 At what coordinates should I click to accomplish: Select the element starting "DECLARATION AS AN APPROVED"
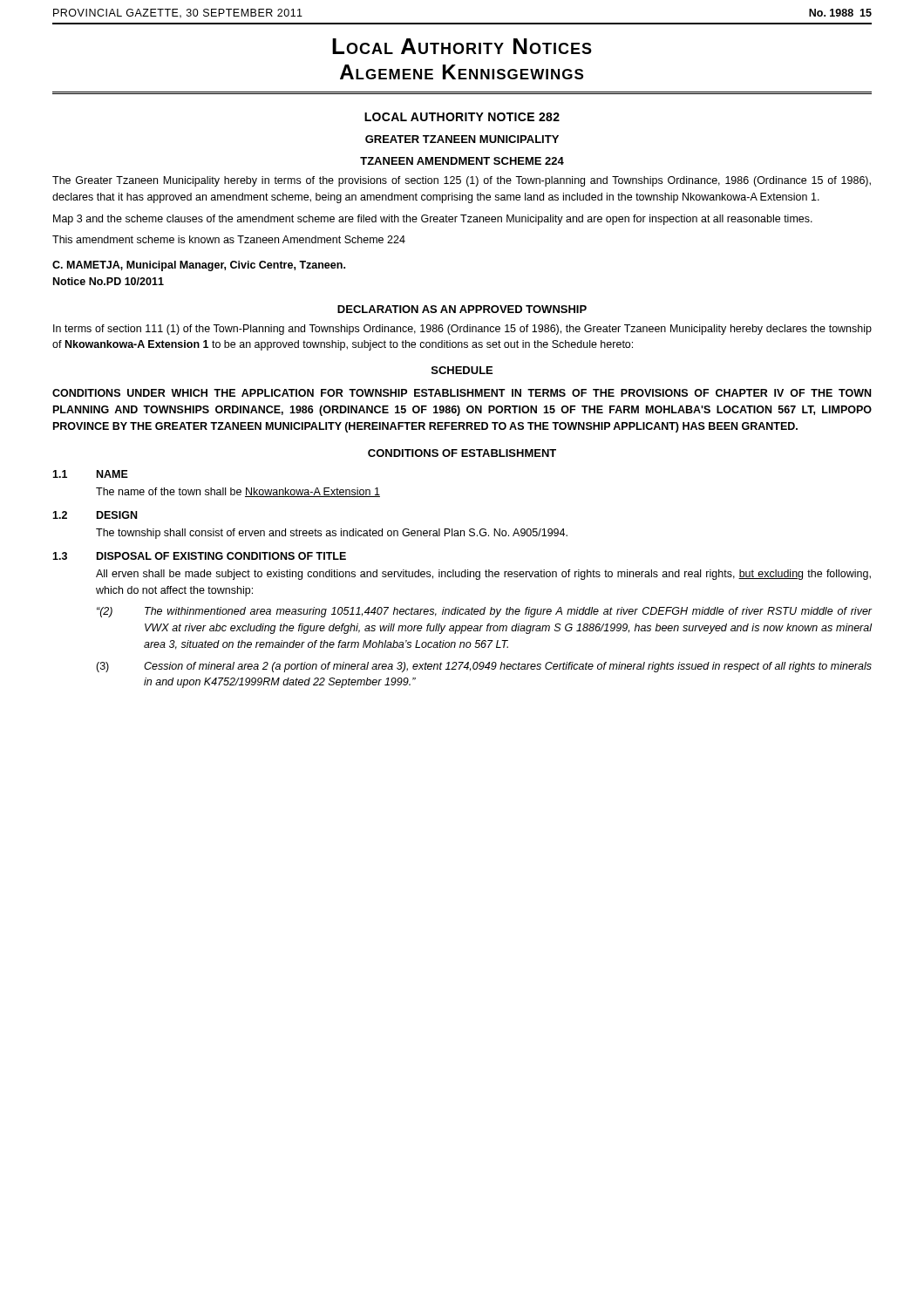click(462, 309)
